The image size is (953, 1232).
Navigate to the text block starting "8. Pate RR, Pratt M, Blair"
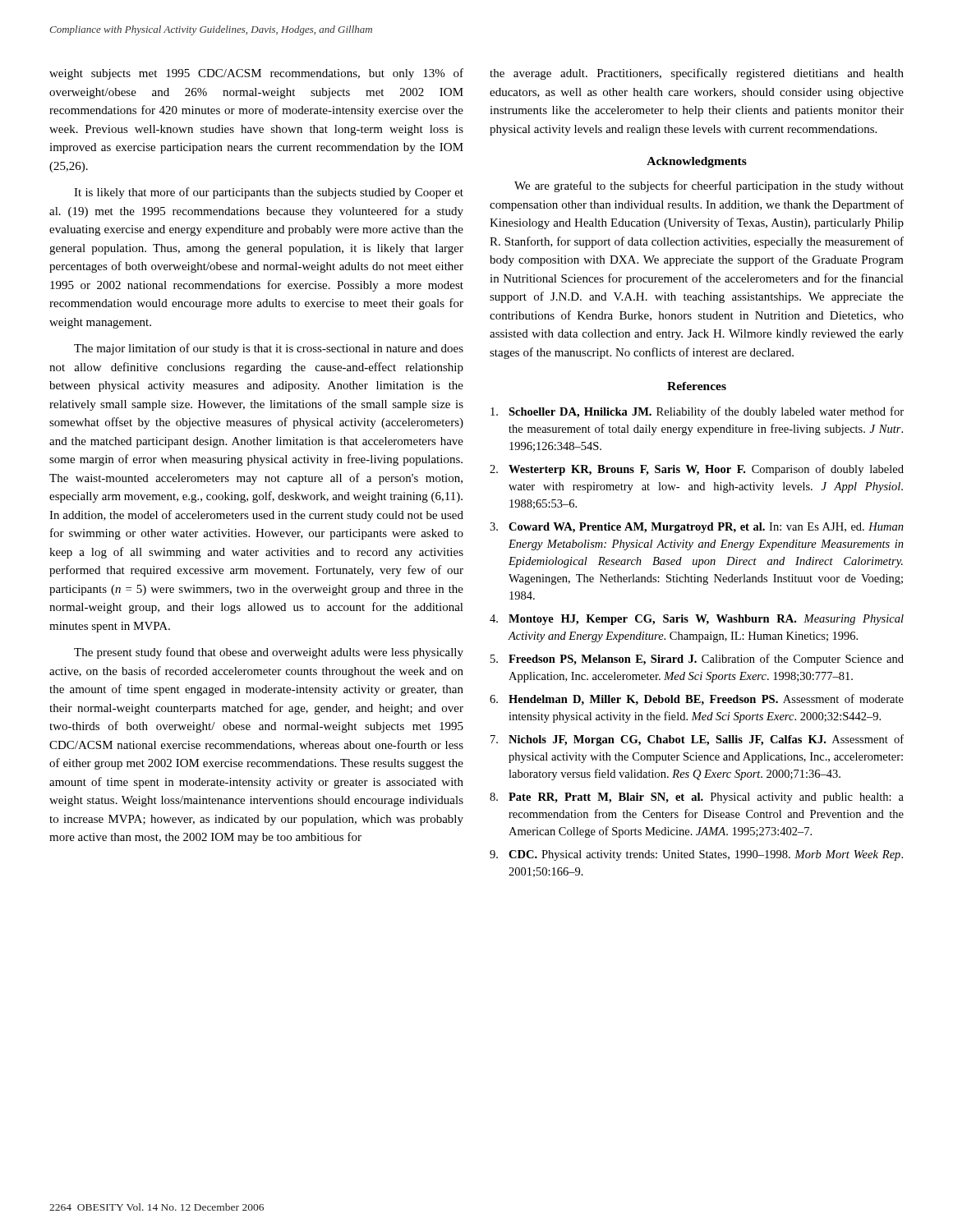697,814
